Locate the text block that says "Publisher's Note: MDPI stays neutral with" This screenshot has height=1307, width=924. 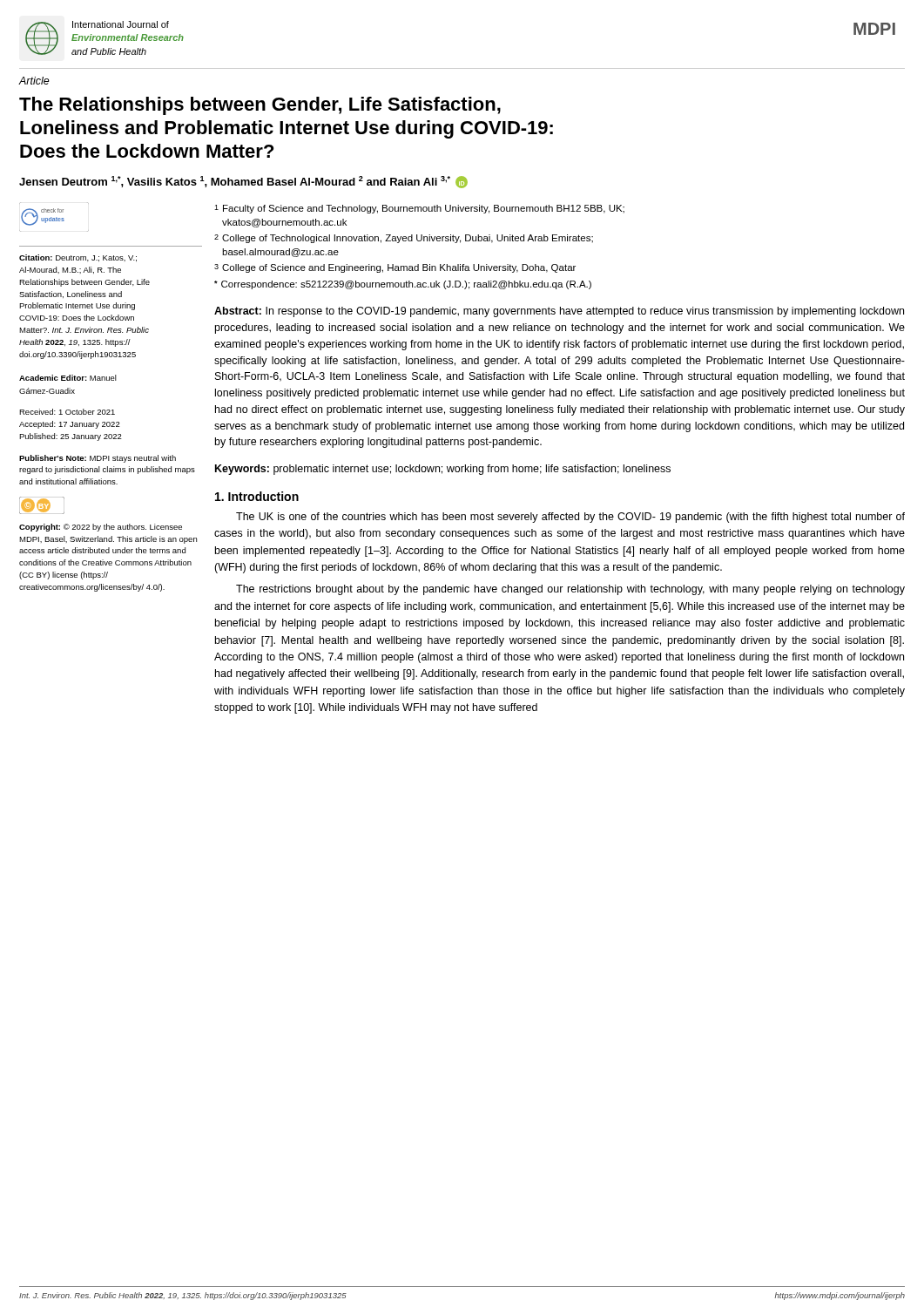pos(107,469)
